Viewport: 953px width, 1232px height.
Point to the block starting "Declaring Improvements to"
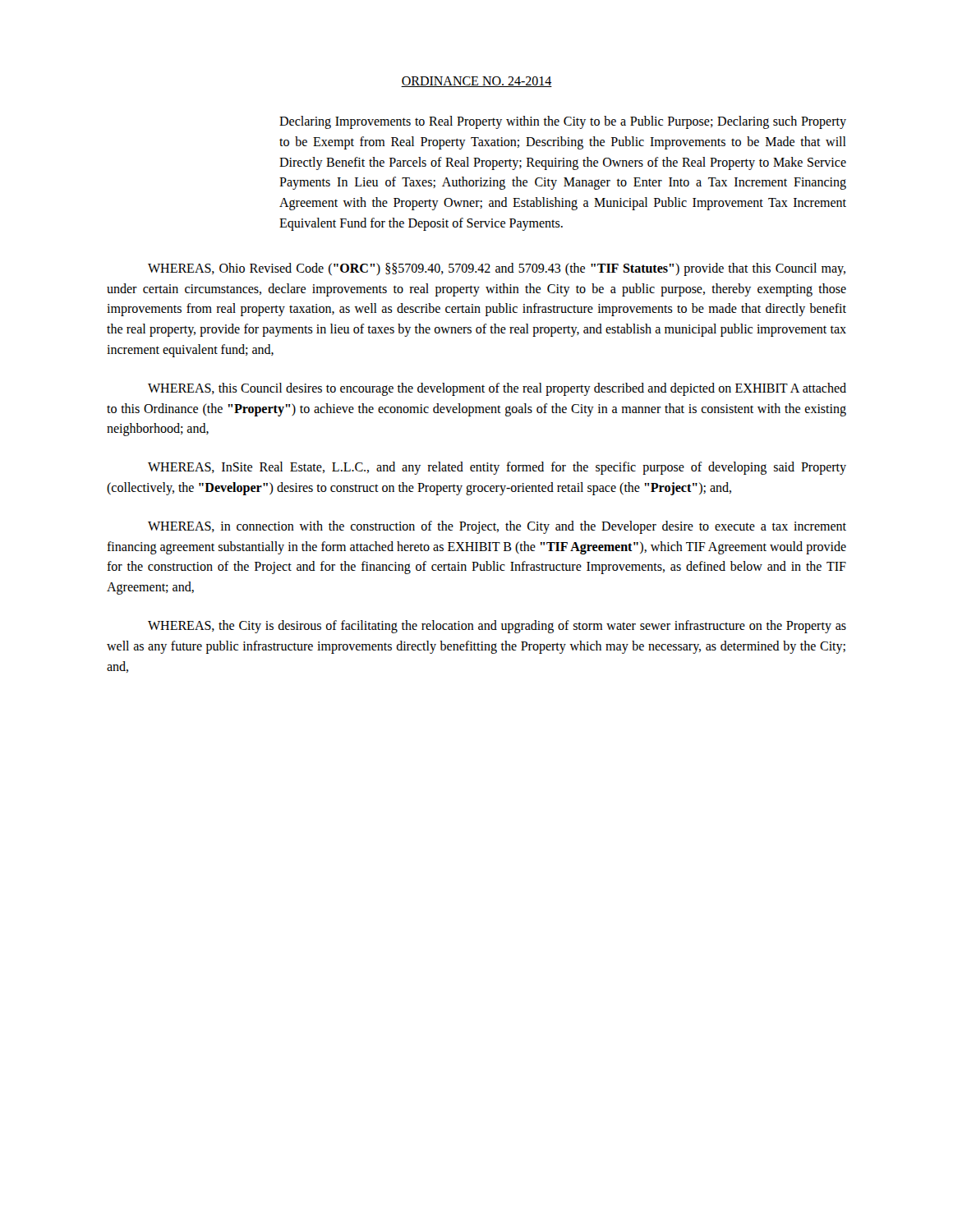(563, 172)
